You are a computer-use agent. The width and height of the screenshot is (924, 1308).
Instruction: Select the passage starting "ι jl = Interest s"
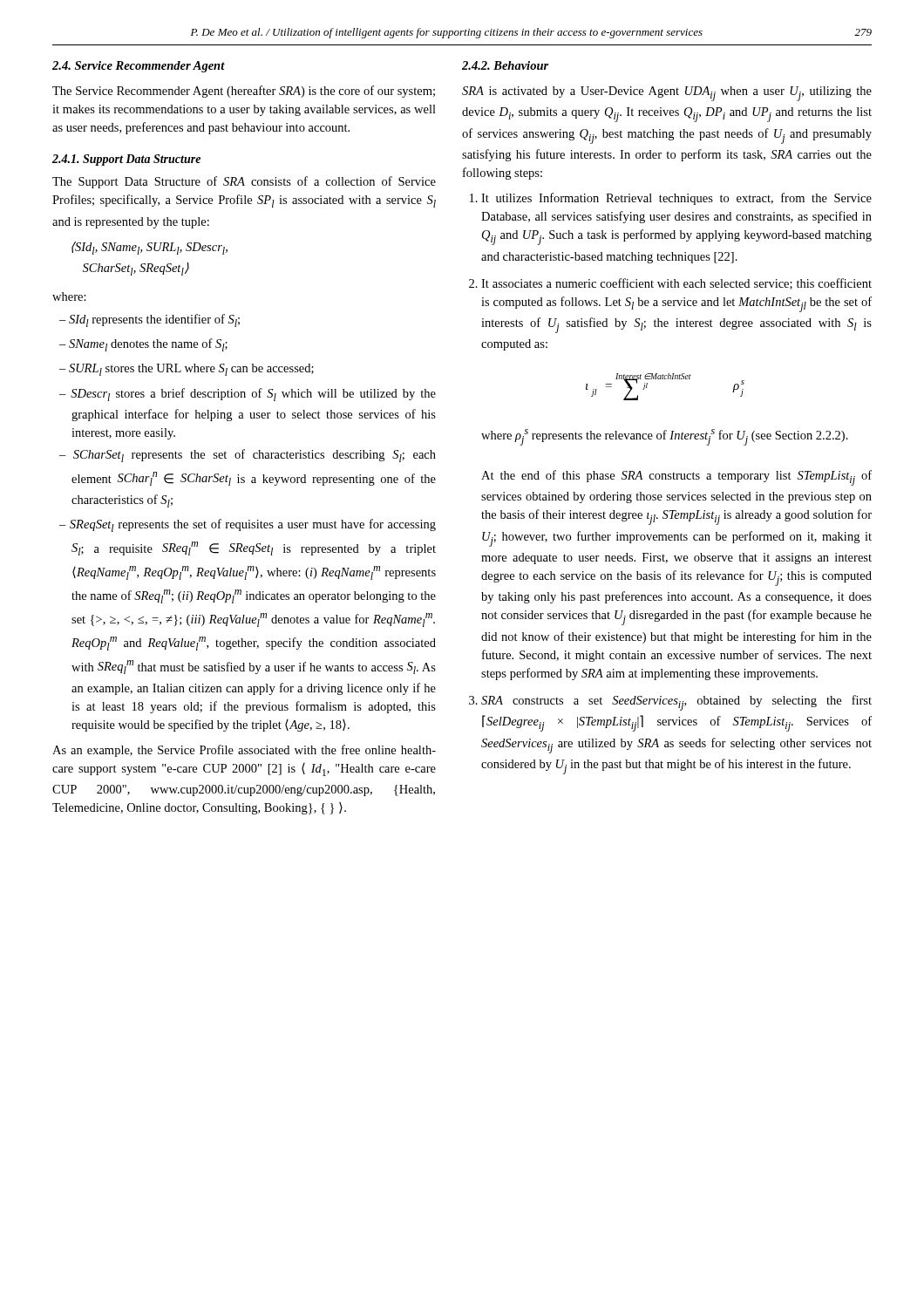(x=676, y=386)
